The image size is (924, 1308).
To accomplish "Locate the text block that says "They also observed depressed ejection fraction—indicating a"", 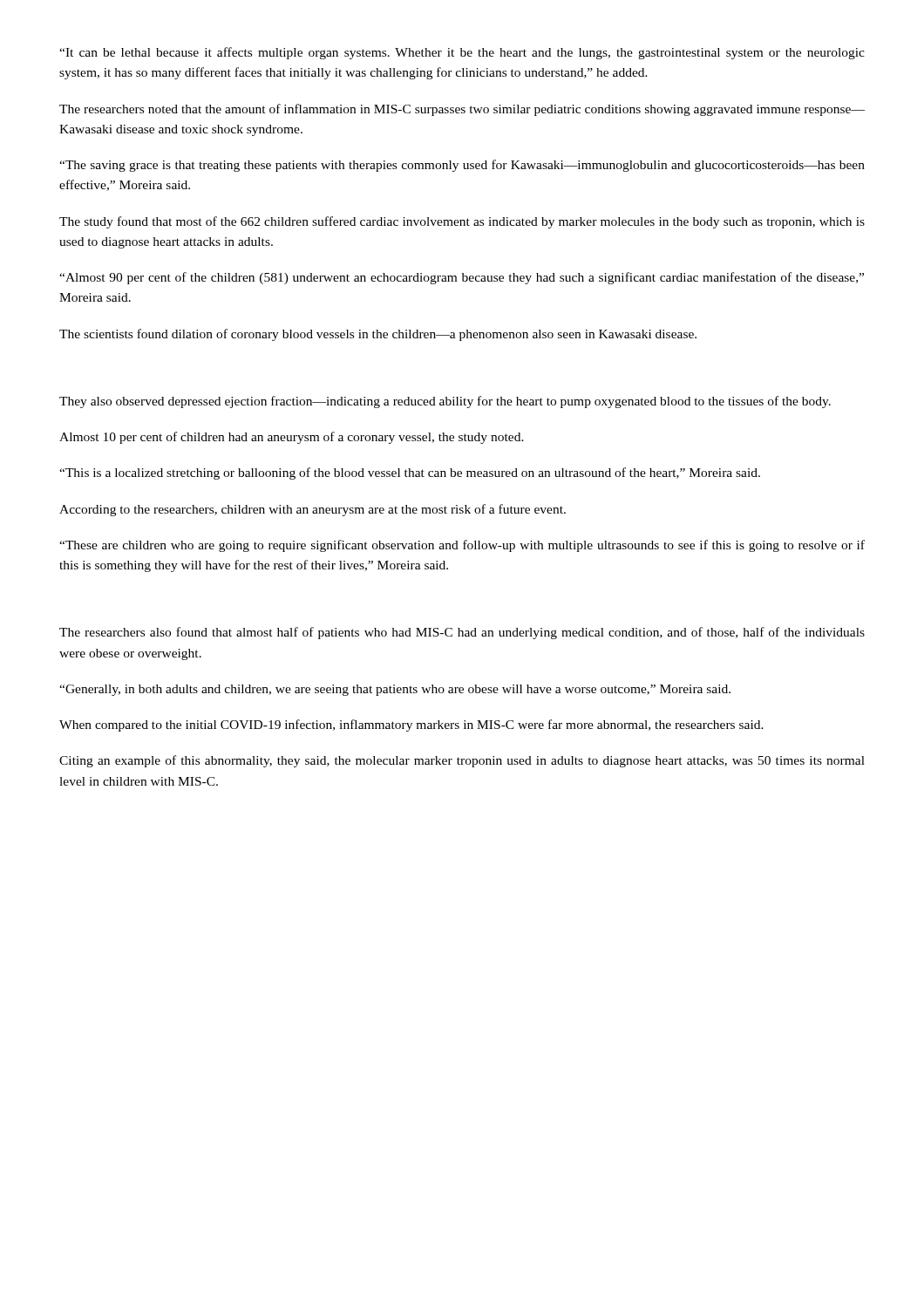I will [445, 400].
